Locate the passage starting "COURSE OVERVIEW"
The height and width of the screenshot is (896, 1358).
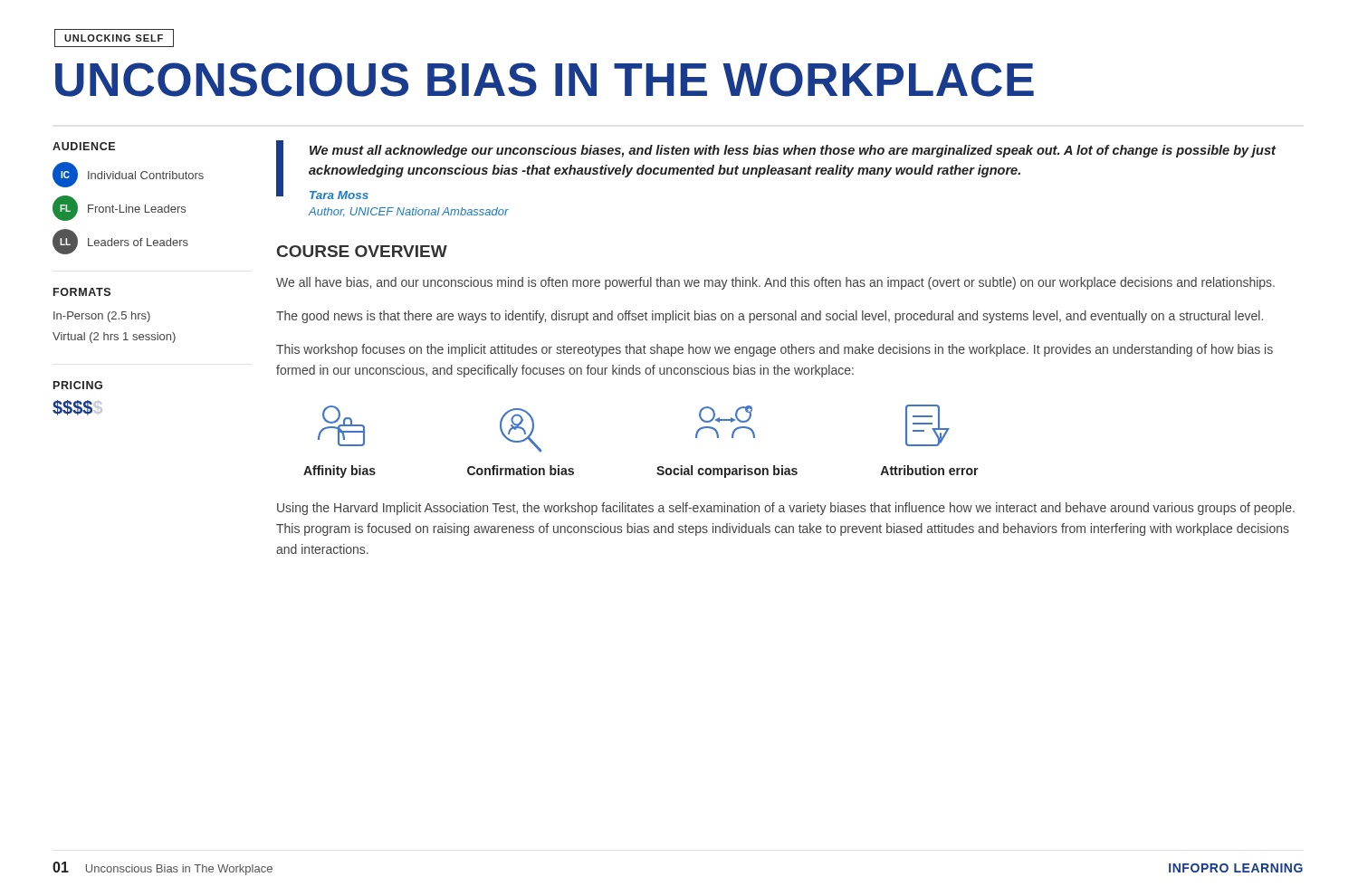tap(361, 251)
